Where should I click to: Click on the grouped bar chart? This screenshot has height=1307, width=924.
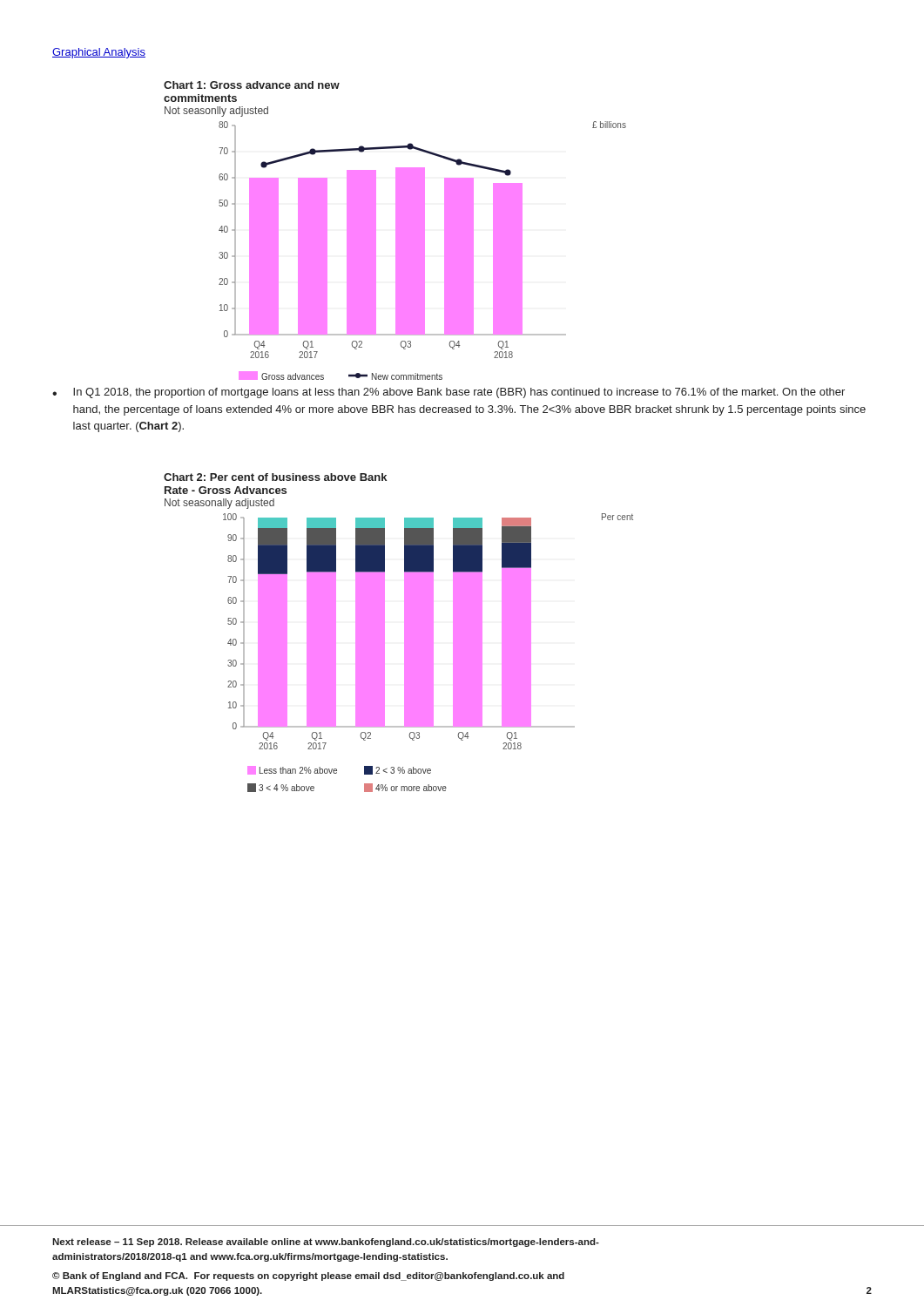[401, 233]
